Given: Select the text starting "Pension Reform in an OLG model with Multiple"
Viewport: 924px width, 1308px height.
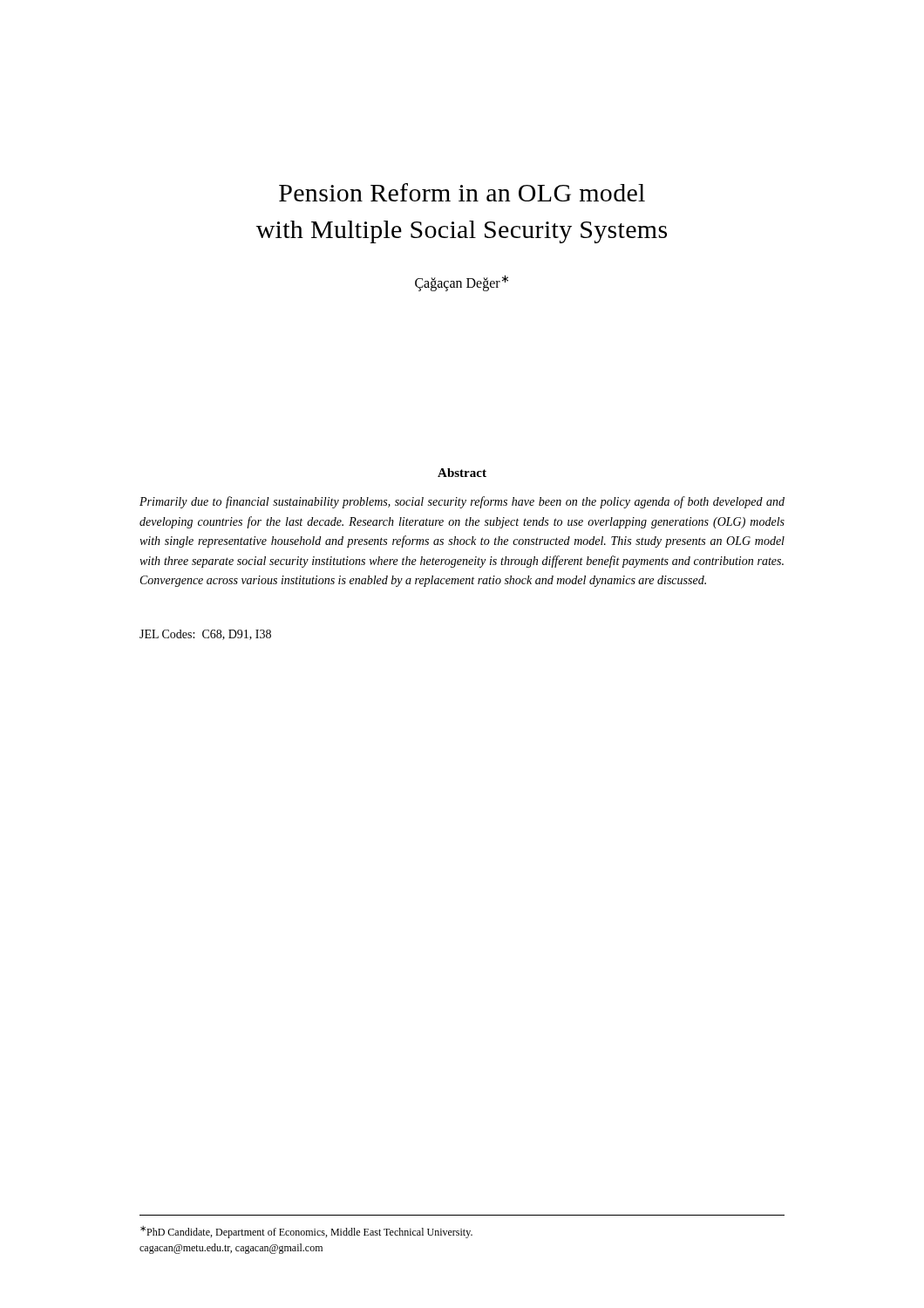Looking at the screenshot, I should pyautogui.click(x=462, y=211).
